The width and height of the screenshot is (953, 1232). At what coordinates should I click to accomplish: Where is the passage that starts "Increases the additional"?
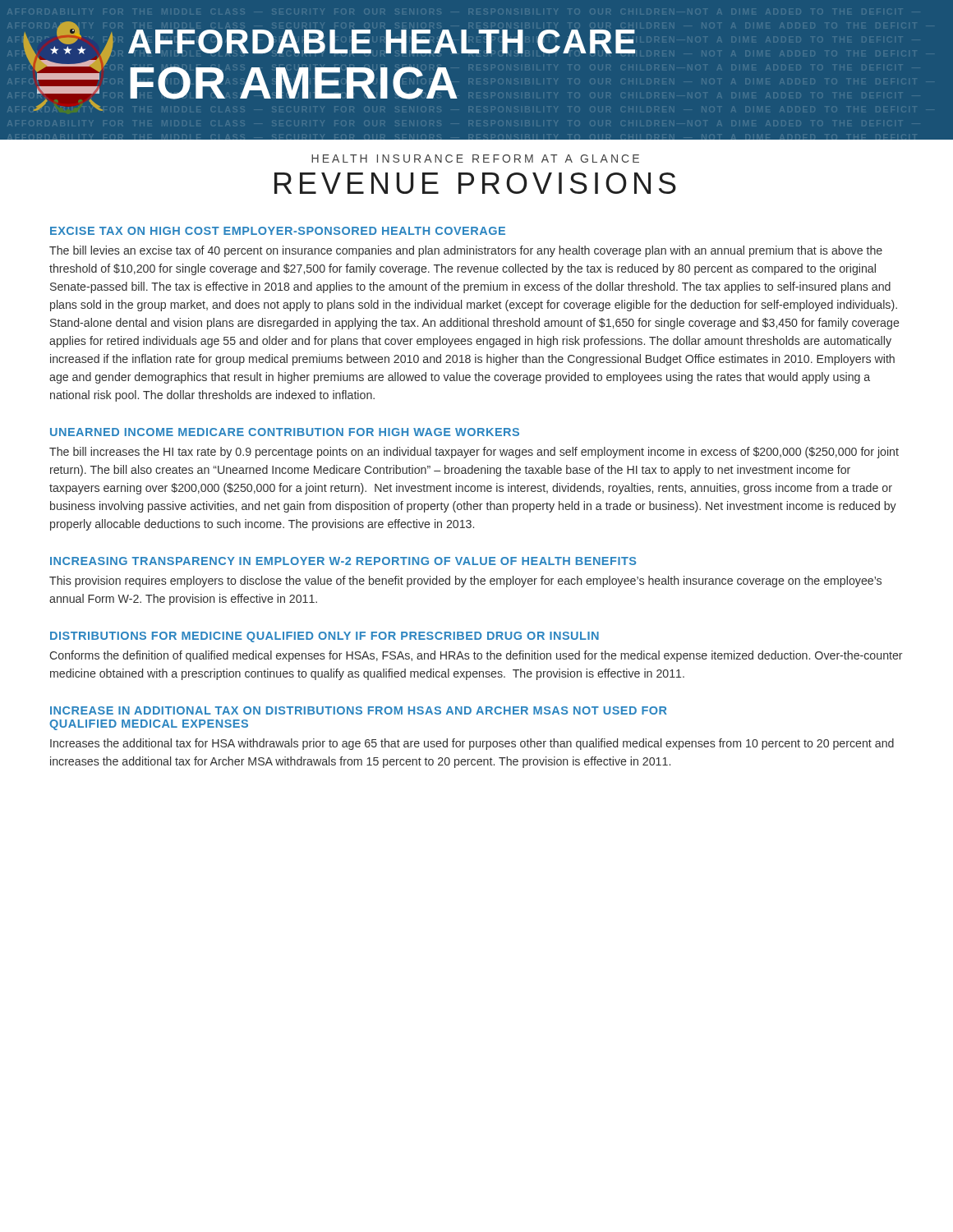[x=472, y=752]
